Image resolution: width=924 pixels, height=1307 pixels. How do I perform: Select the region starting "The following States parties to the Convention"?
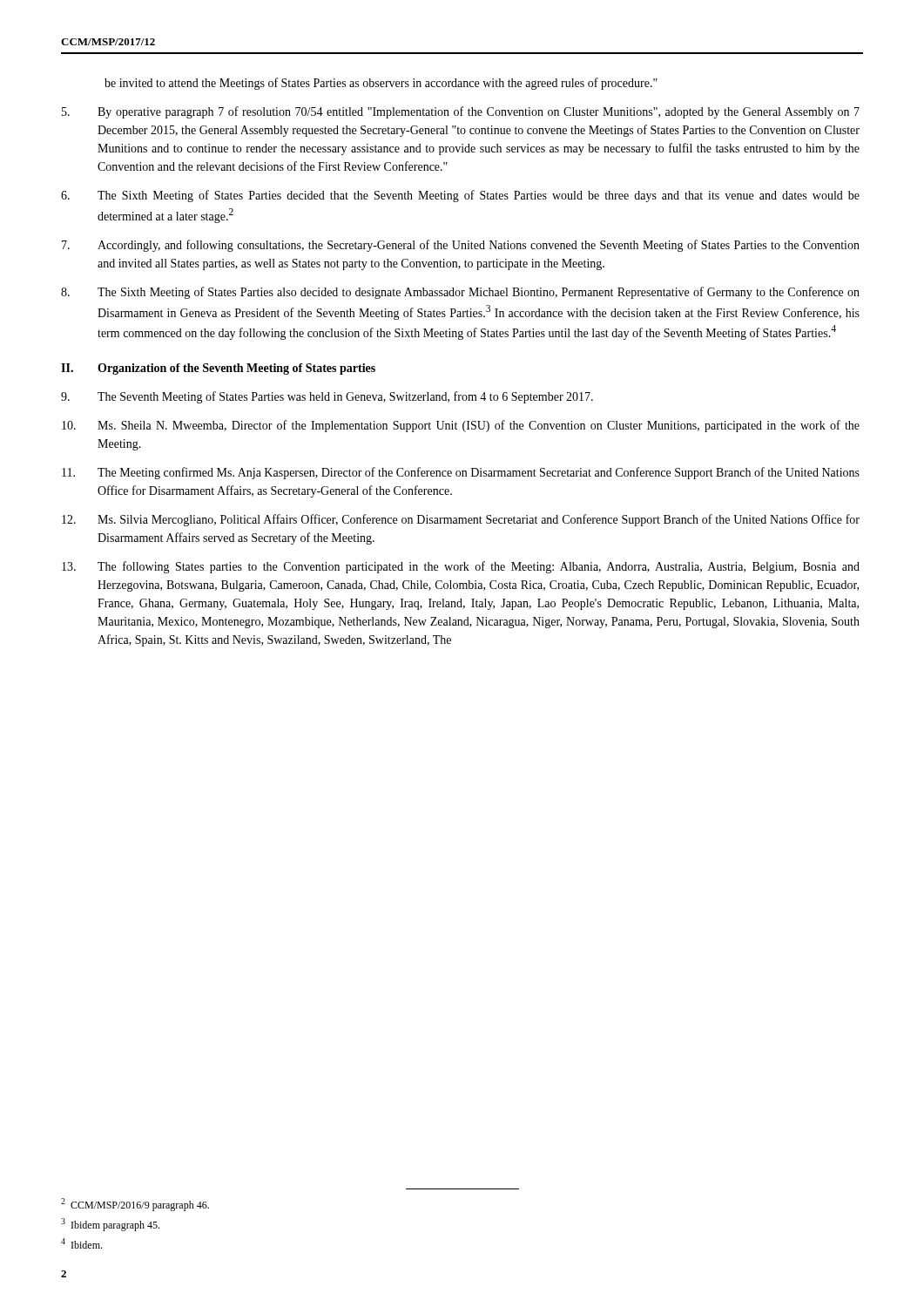click(460, 603)
